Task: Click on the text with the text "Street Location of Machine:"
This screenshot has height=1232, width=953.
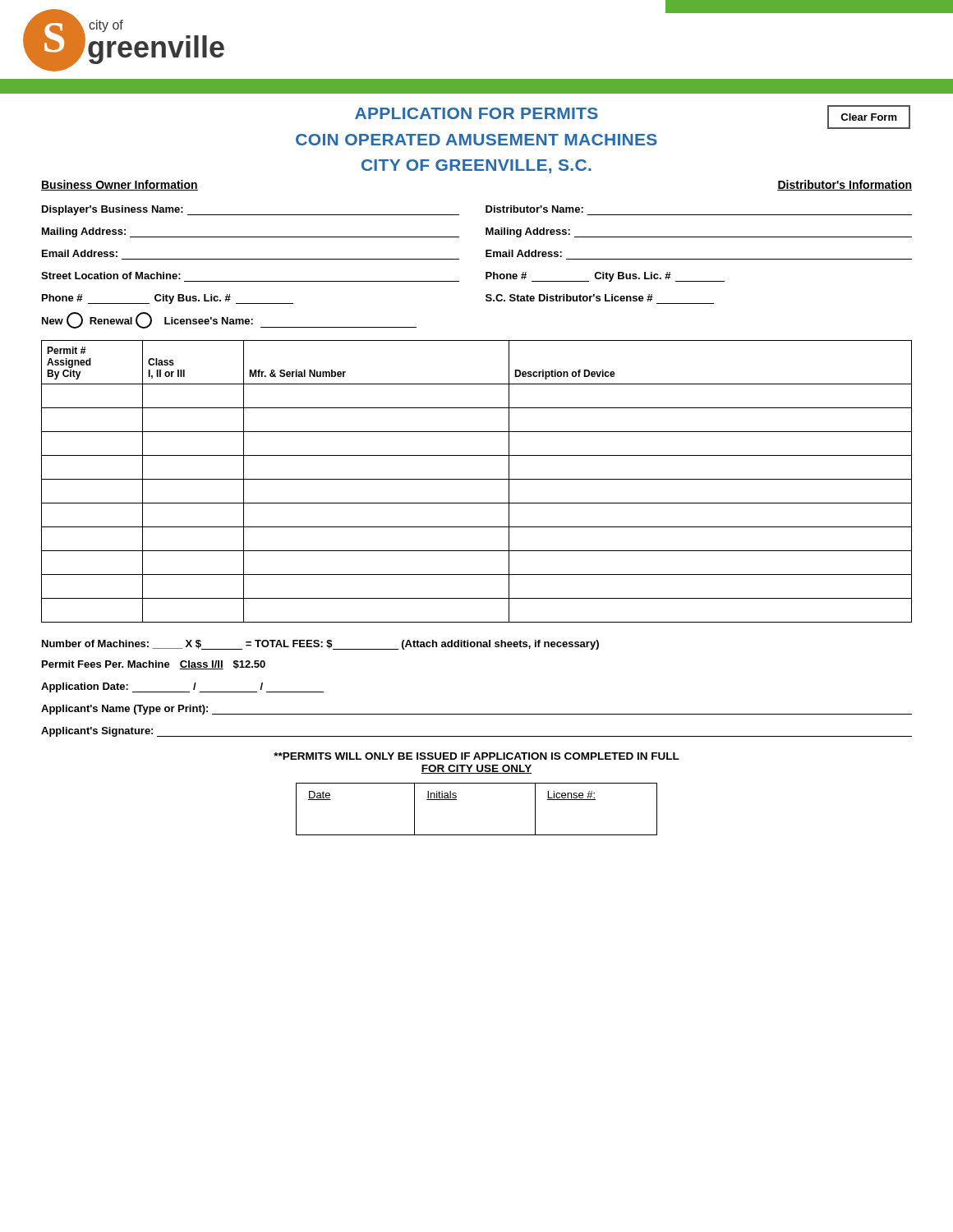Action: 250,275
